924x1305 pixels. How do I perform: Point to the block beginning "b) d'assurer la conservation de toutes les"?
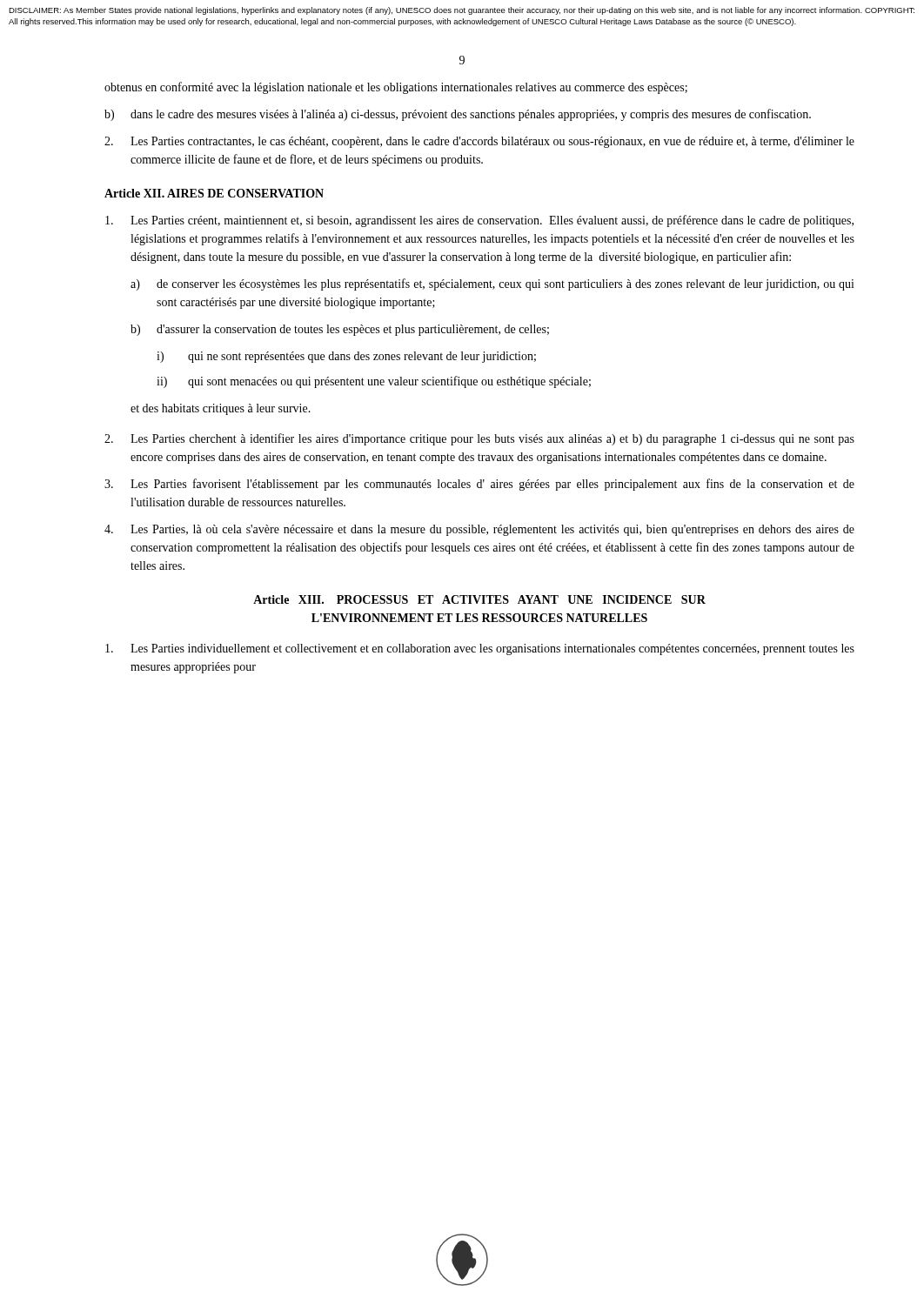click(x=492, y=329)
